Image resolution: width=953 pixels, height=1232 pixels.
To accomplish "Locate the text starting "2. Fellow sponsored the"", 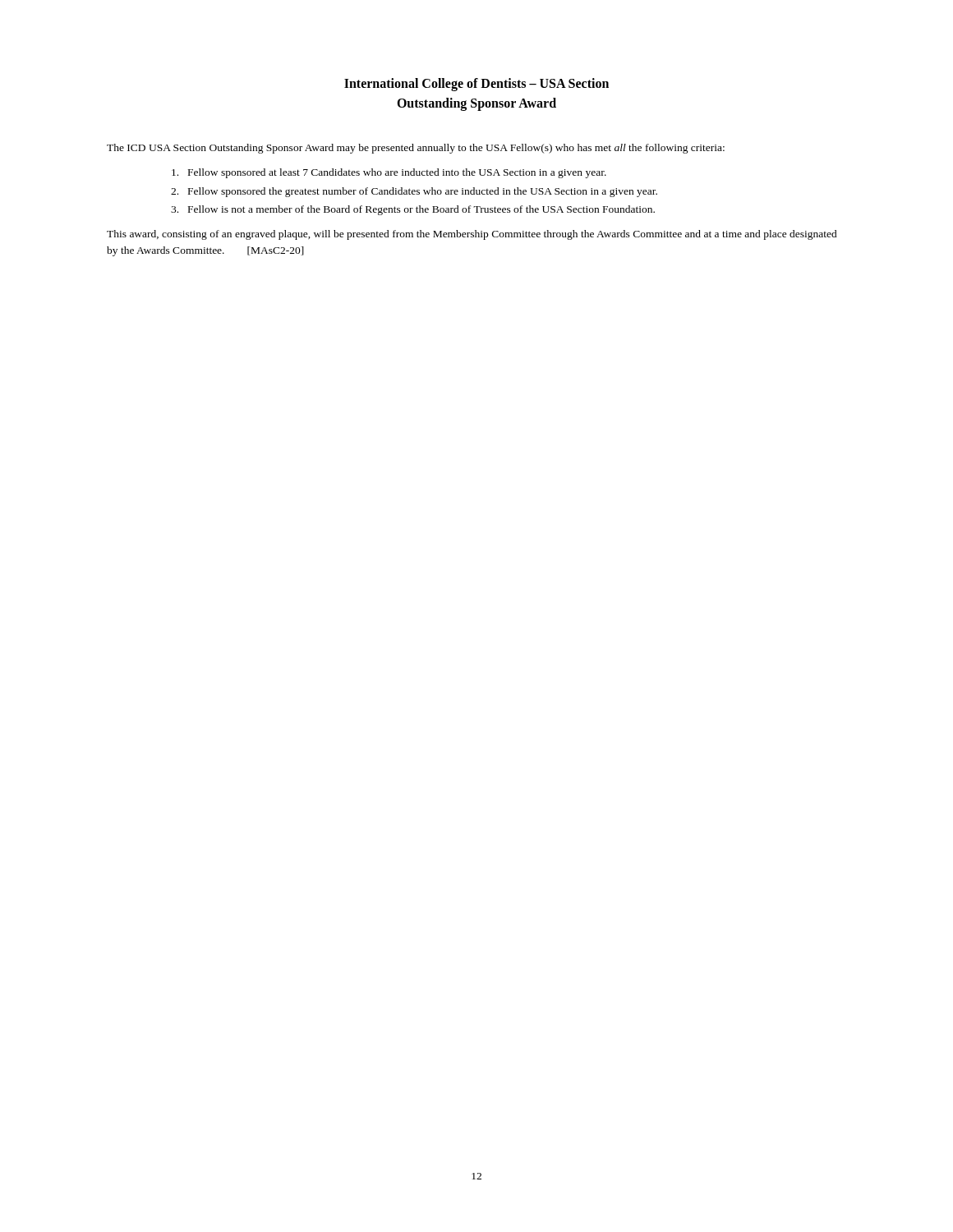I will point(501,191).
